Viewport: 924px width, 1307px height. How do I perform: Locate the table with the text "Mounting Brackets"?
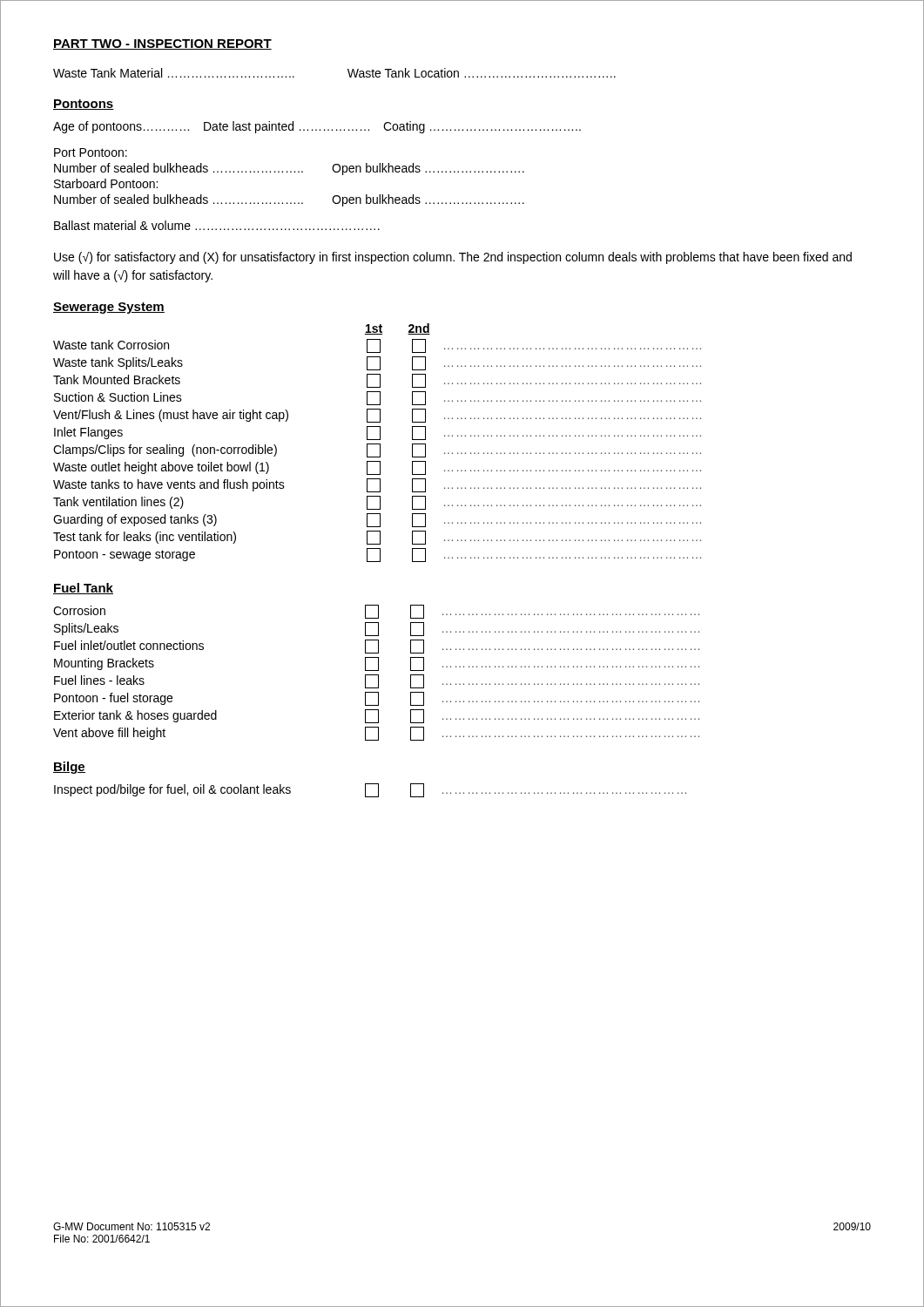point(462,672)
